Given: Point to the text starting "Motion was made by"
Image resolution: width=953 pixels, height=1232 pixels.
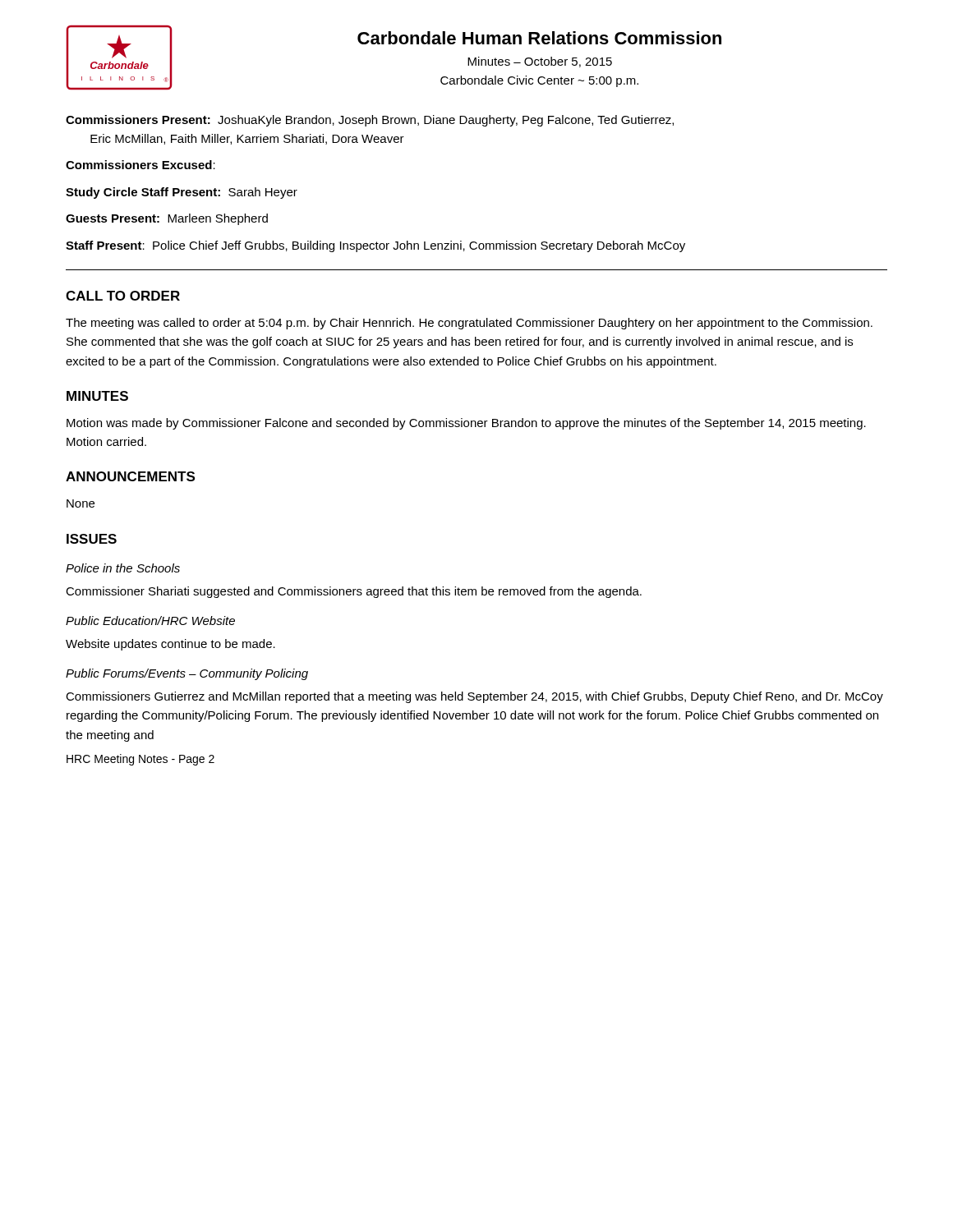Looking at the screenshot, I should click(466, 432).
